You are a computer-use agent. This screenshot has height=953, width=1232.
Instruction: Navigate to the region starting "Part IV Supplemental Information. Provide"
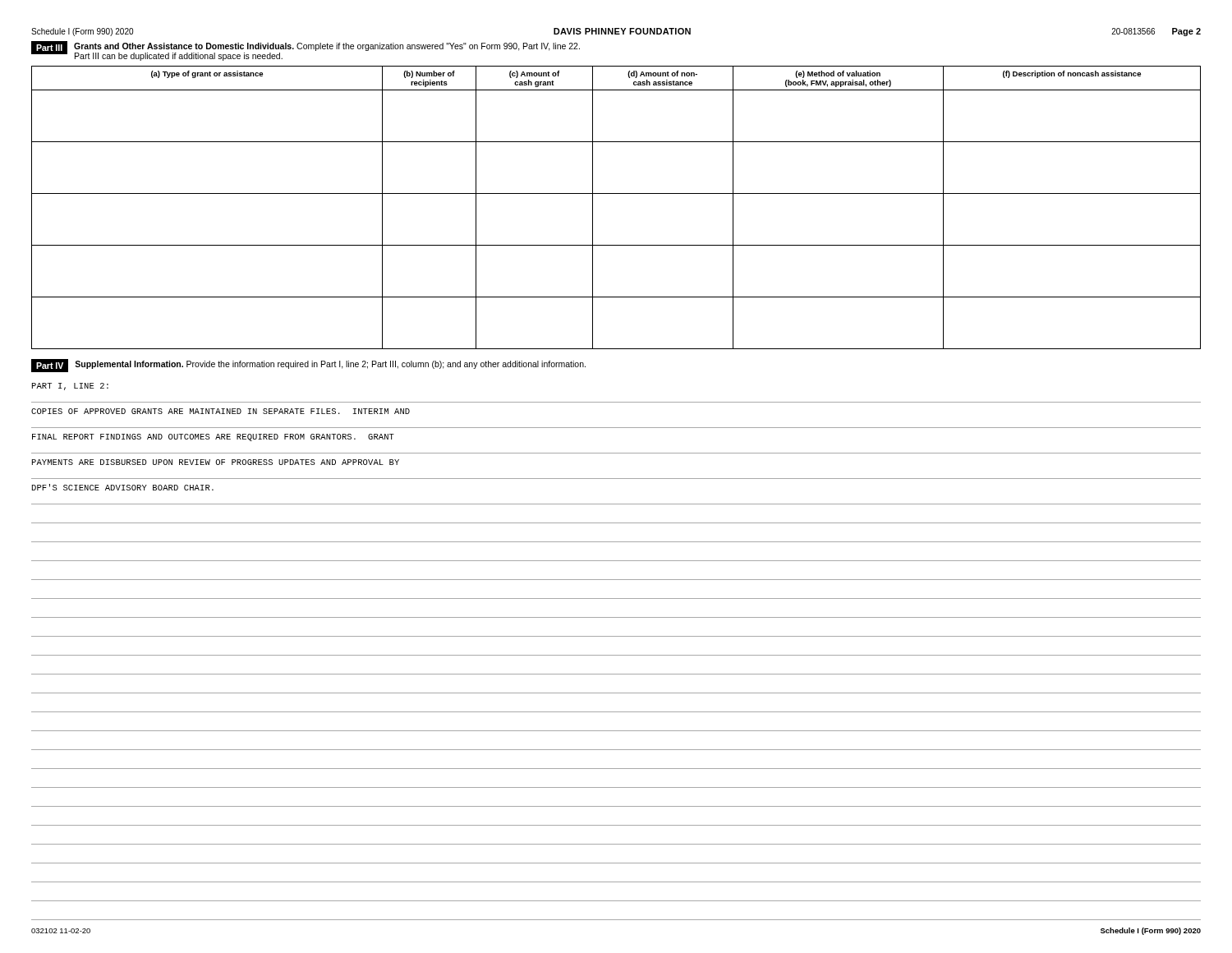click(x=309, y=366)
